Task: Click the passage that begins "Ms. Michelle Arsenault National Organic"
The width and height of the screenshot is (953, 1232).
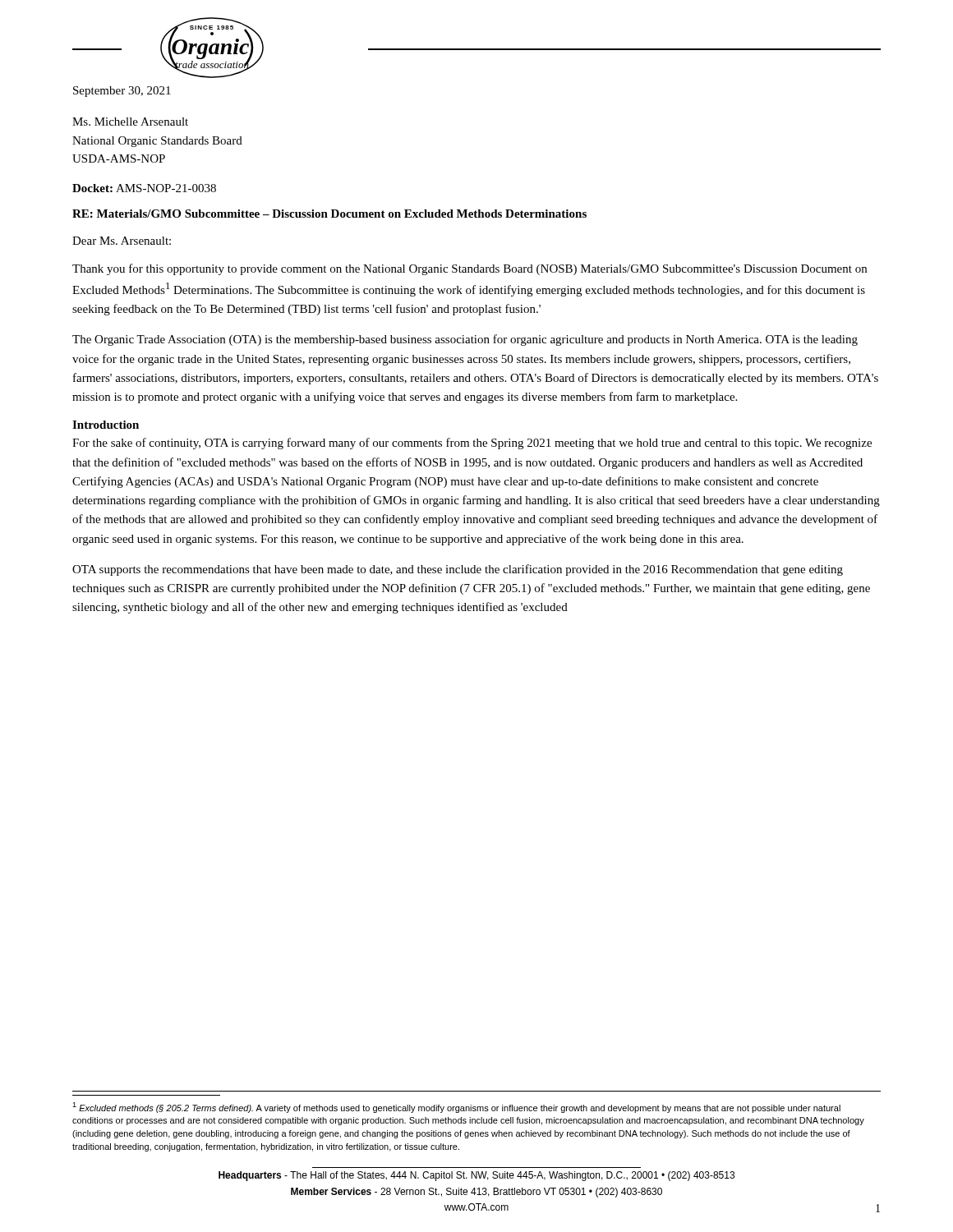Action: [x=157, y=140]
